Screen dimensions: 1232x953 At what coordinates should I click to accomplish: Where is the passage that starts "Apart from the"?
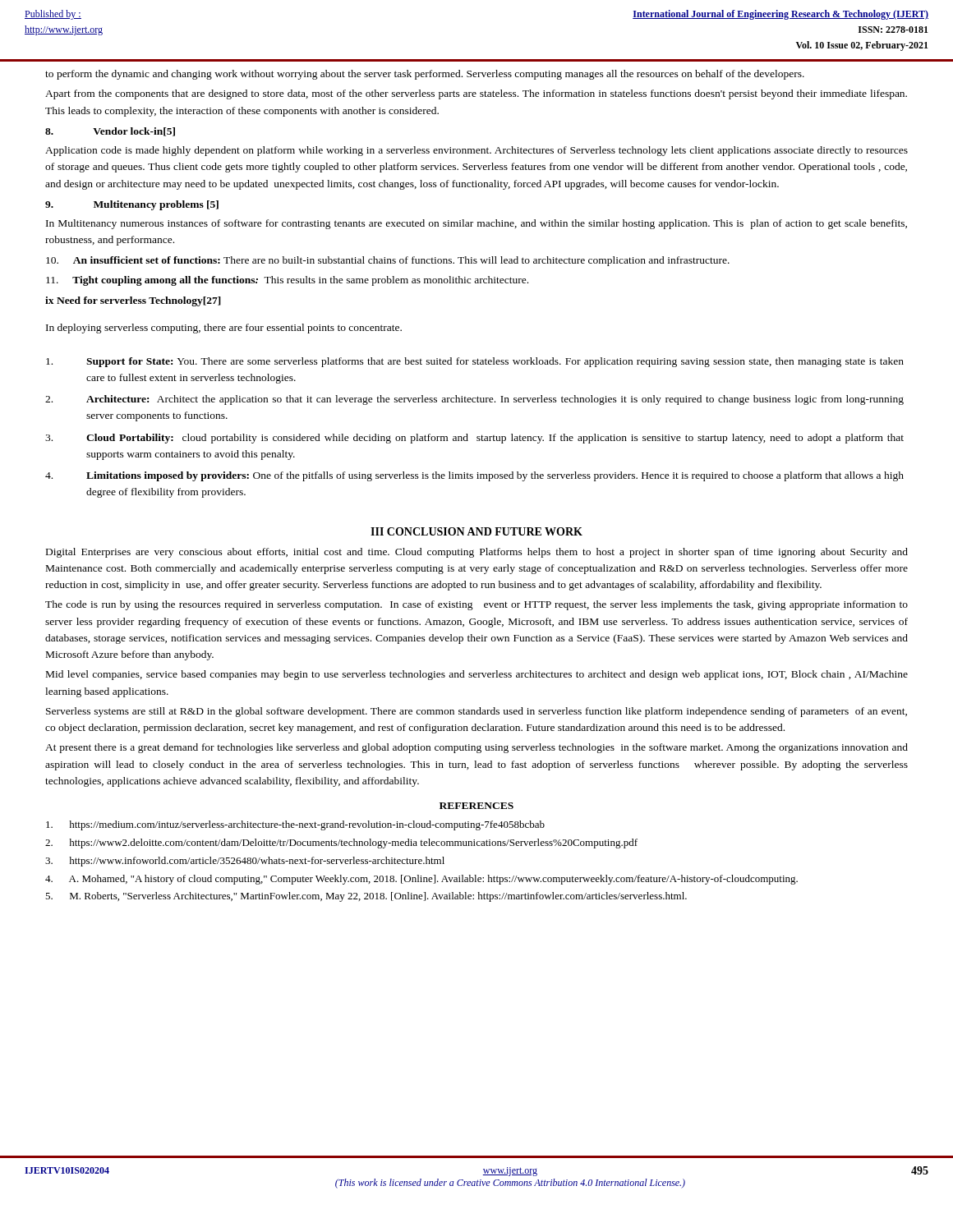(x=476, y=102)
